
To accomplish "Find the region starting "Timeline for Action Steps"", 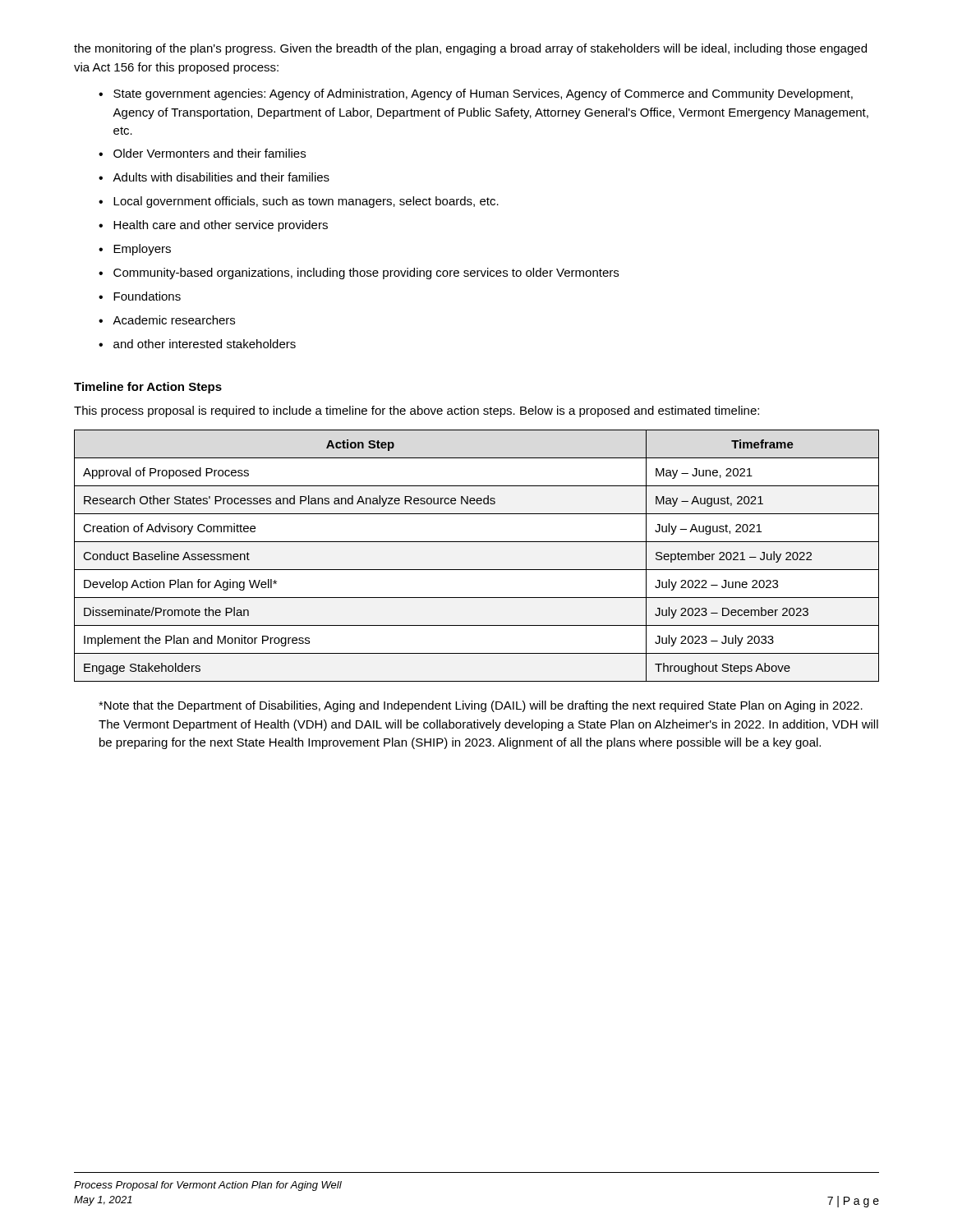I will coord(148,386).
